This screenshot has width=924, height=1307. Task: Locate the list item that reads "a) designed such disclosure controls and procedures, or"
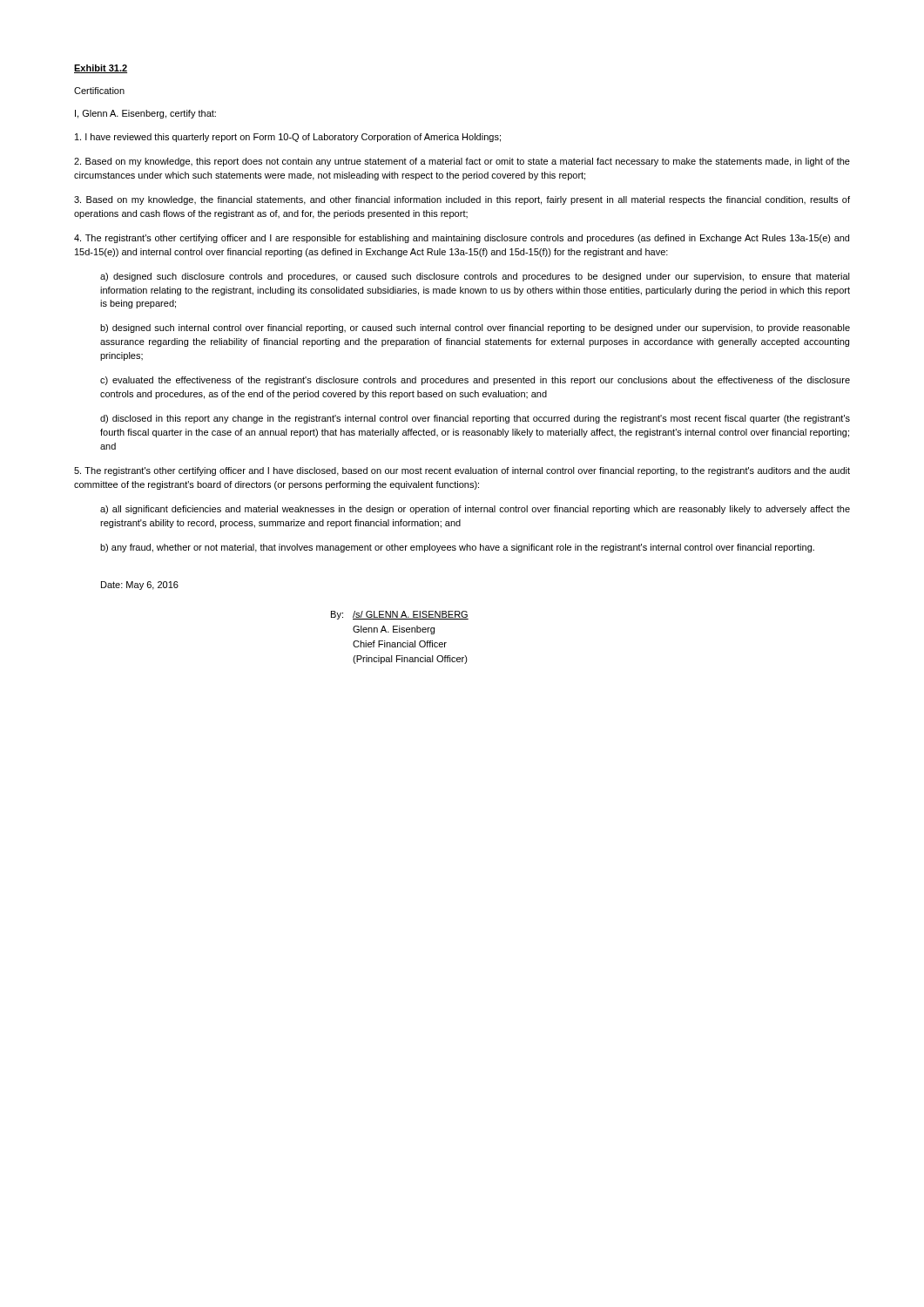click(475, 290)
